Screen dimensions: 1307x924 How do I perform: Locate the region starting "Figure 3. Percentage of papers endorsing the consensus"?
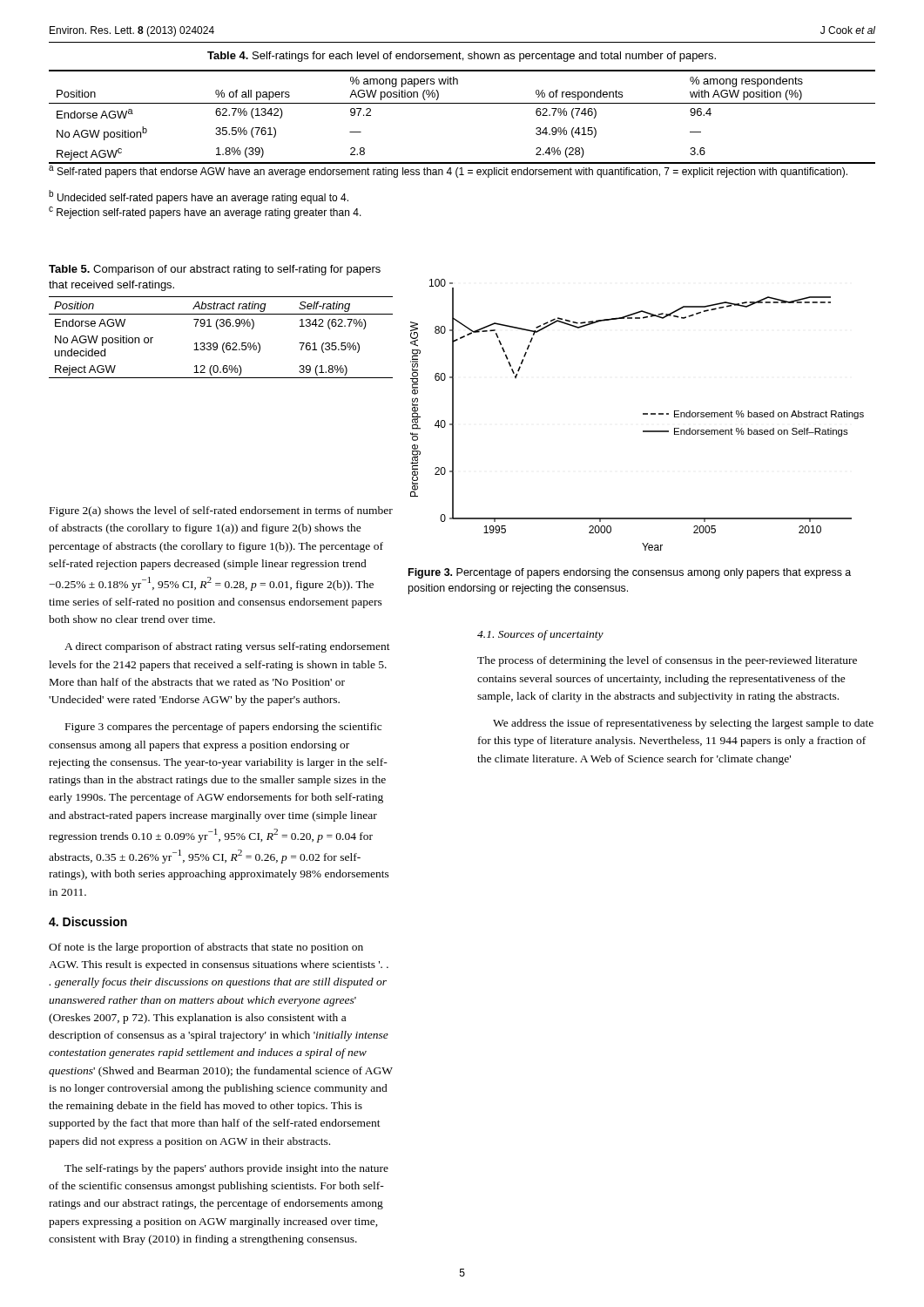(629, 580)
